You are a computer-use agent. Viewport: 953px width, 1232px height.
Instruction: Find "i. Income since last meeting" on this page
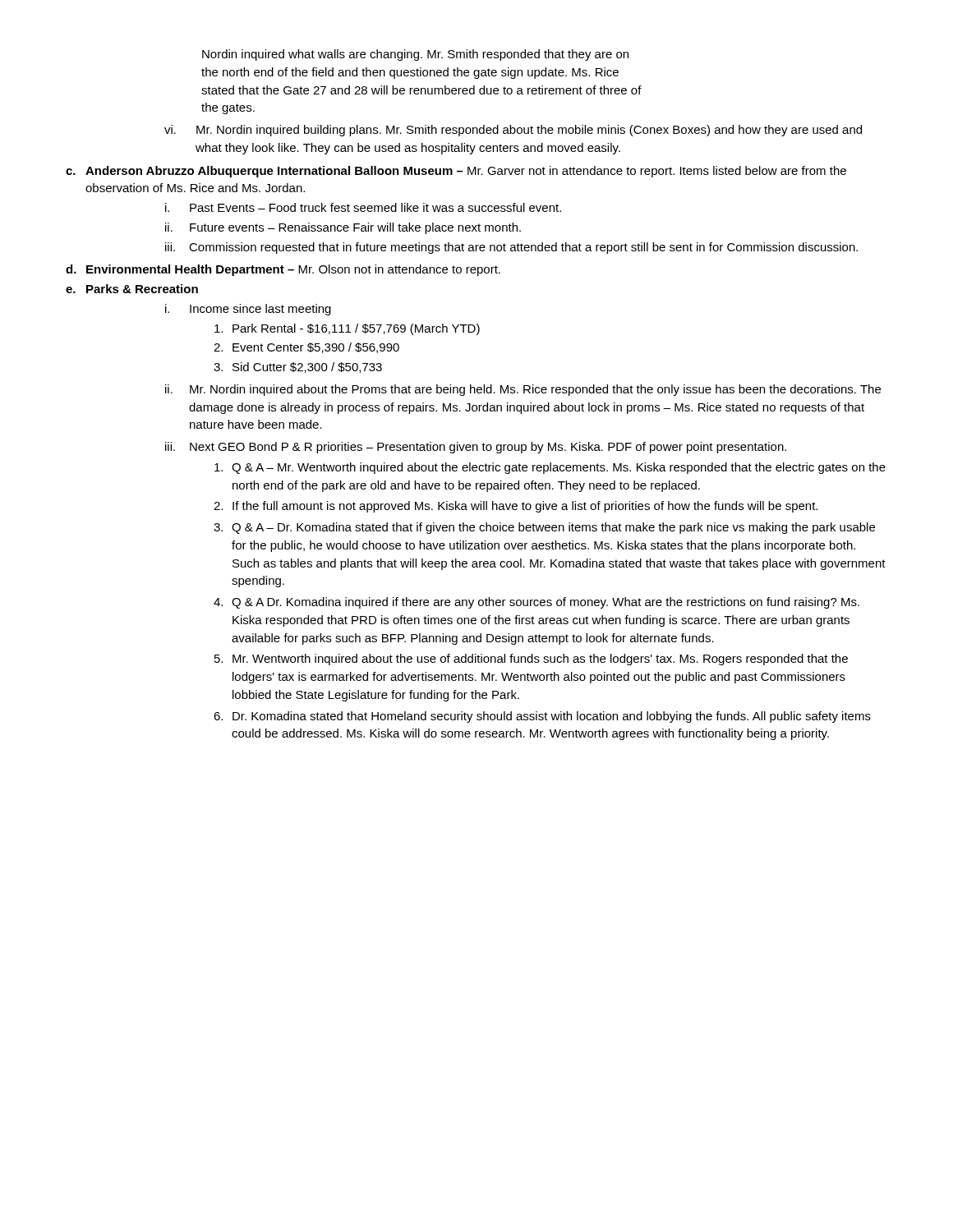click(x=248, y=310)
